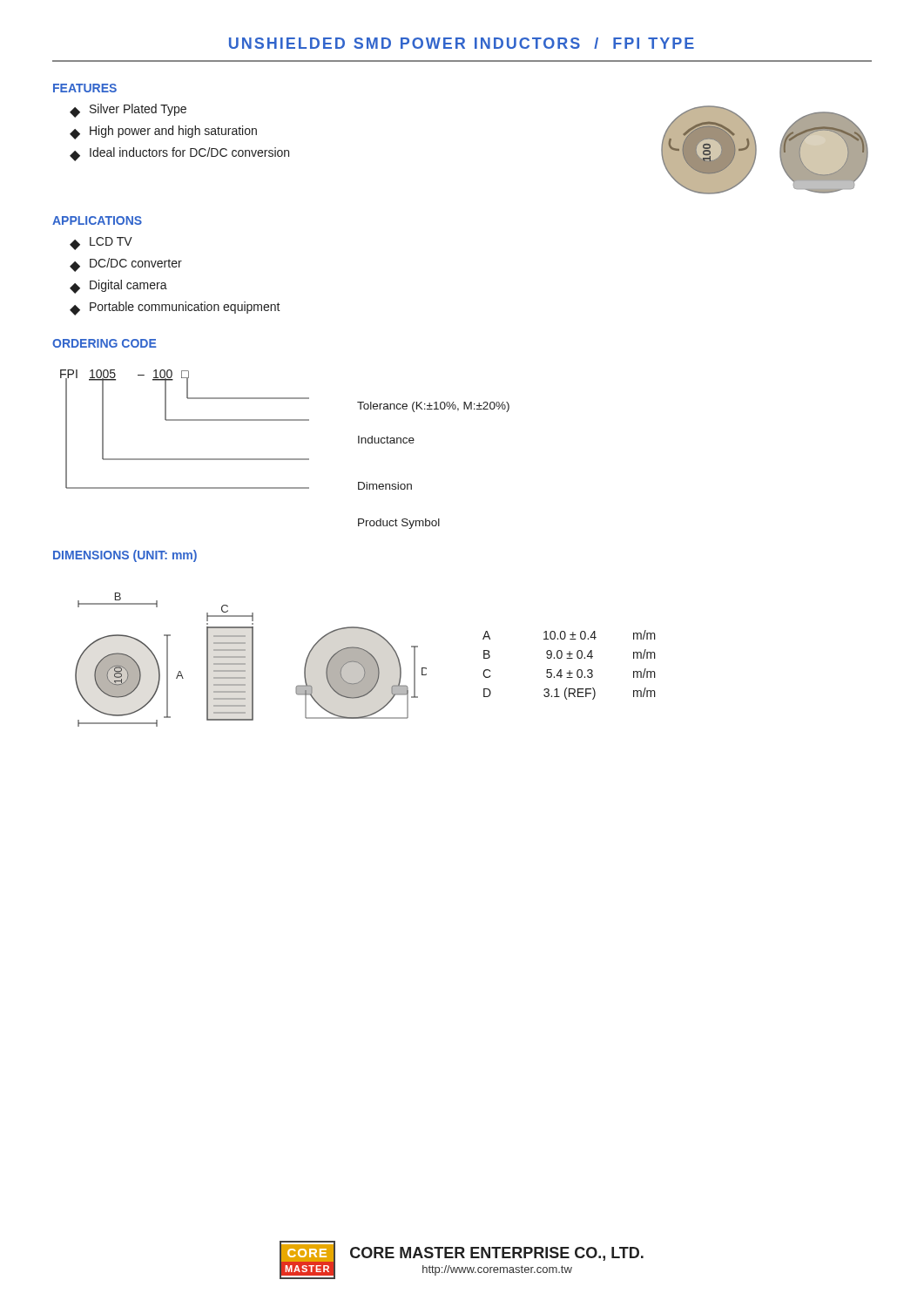This screenshot has height=1307, width=924.
Task: Locate the element starting "DIMENSIONS (UNIT: mm)"
Action: point(125,555)
